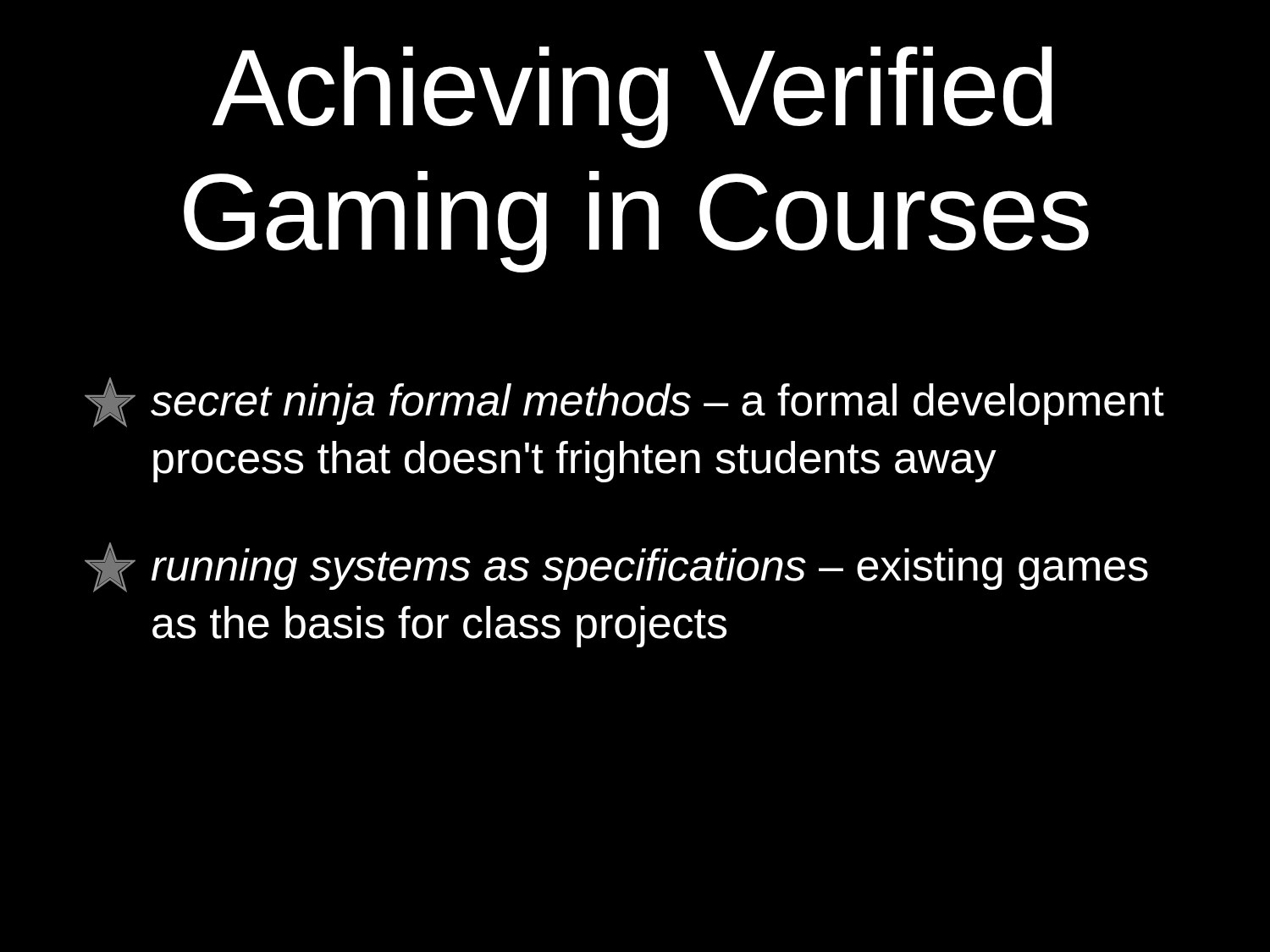Image resolution: width=1270 pixels, height=952 pixels.
Task: Locate the list item that reads "running systems as"
Action: pos(644,595)
